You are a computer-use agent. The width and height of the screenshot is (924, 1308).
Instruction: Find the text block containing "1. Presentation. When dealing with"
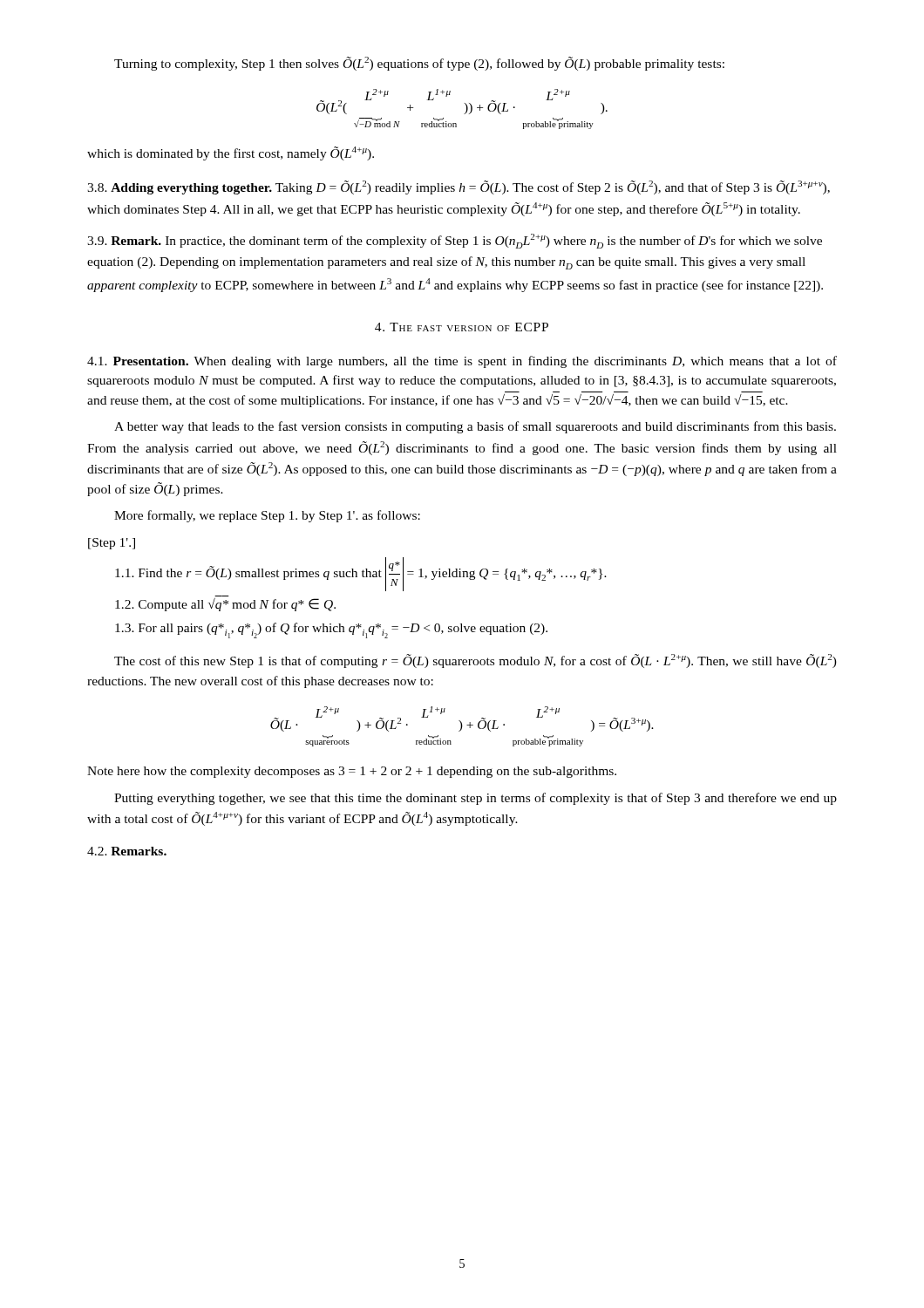click(462, 380)
